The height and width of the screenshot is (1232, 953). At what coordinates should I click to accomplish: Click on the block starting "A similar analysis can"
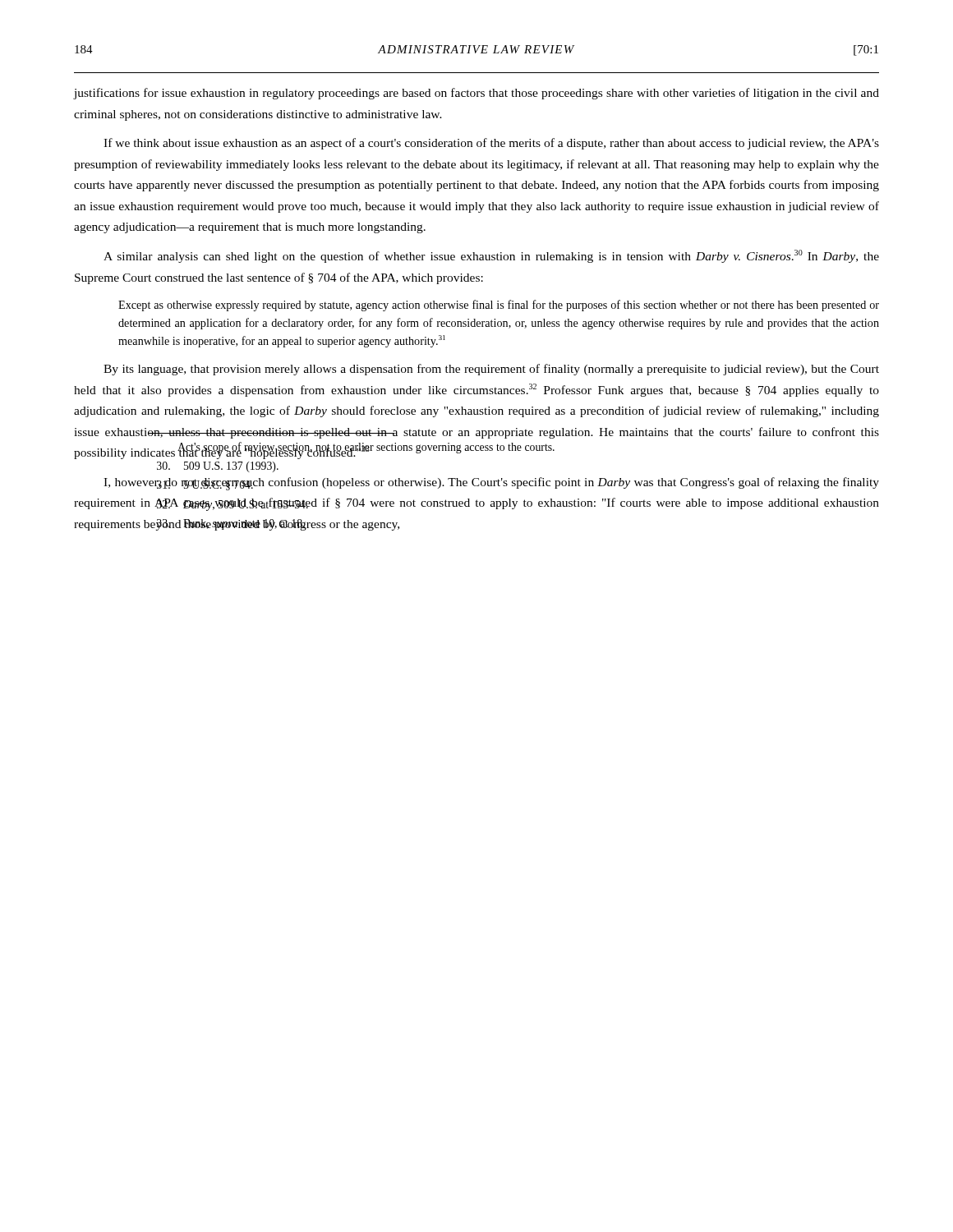click(476, 266)
